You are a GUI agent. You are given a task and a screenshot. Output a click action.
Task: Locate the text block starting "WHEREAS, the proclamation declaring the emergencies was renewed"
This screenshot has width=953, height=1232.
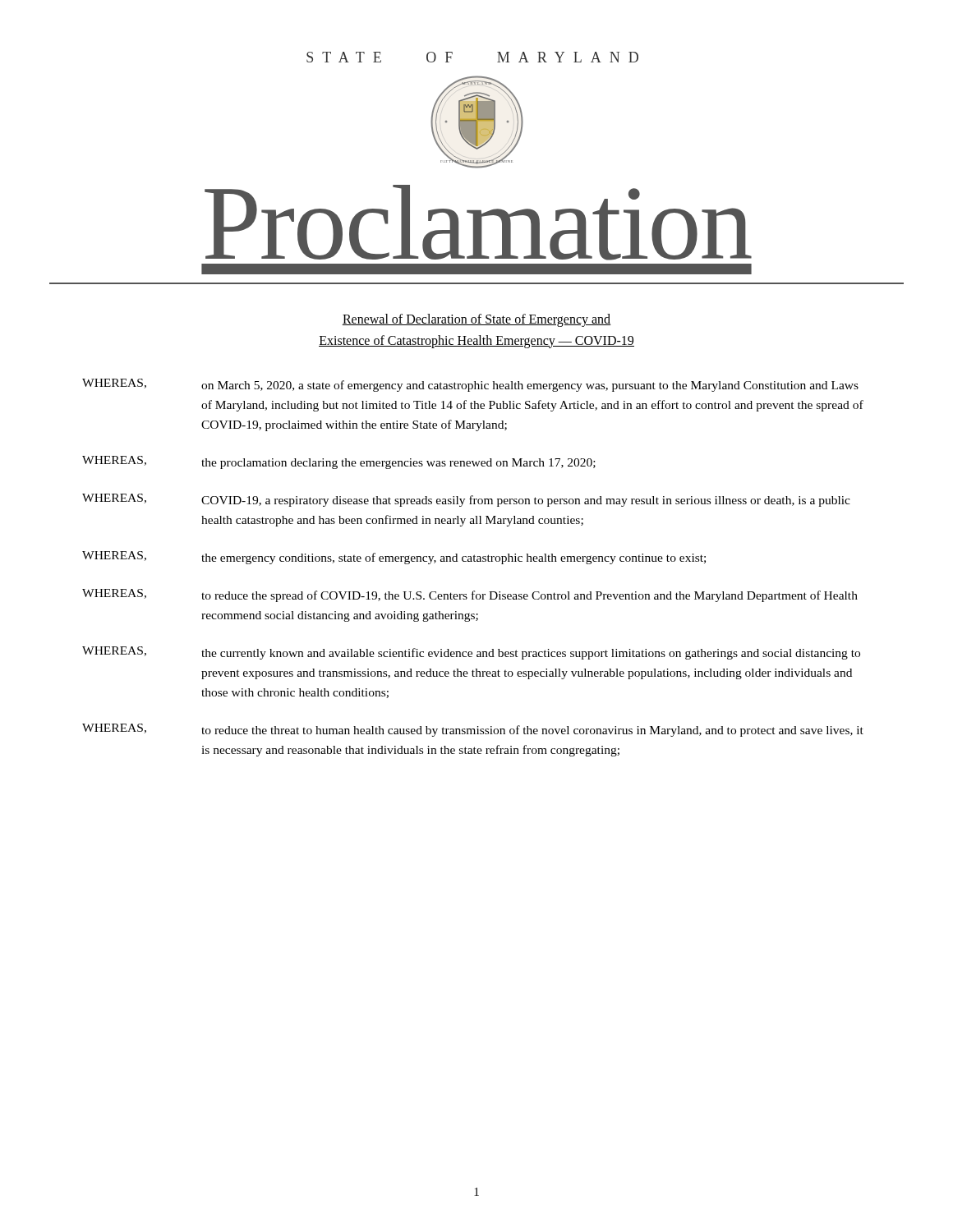(476, 463)
